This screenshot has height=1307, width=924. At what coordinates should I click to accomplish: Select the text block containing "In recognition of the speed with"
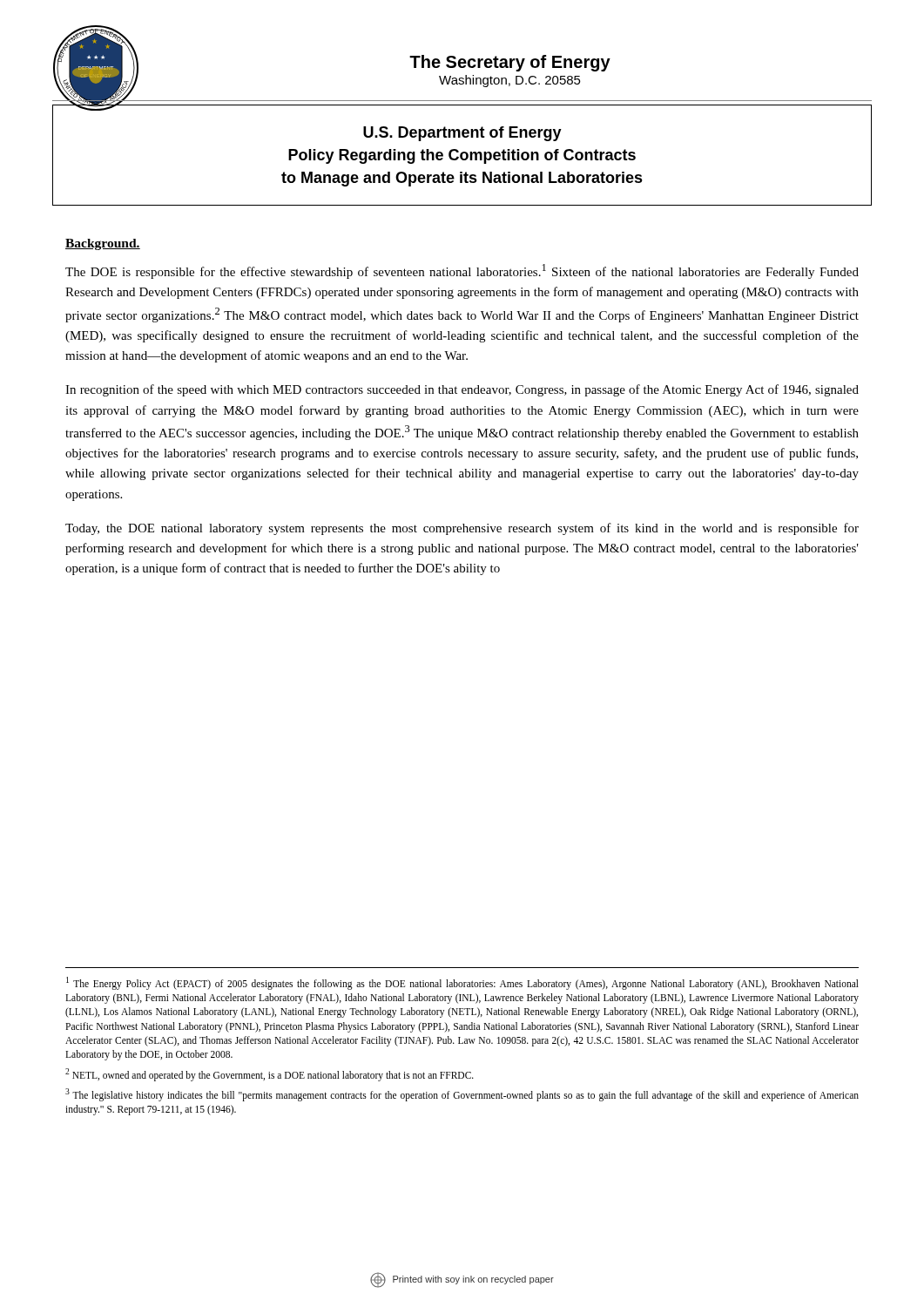coord(462,442)
